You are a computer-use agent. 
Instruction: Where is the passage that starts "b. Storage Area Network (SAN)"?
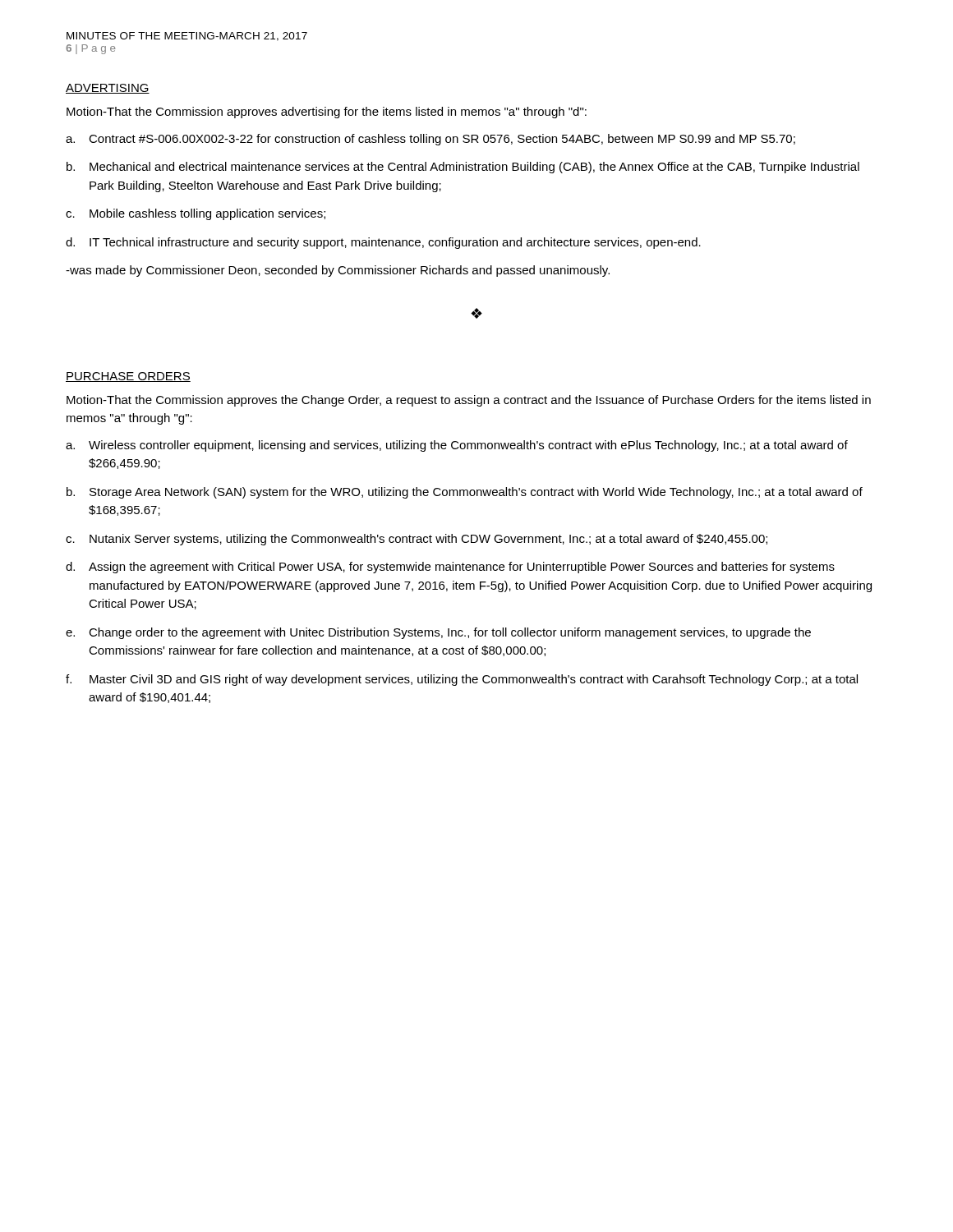476,501
